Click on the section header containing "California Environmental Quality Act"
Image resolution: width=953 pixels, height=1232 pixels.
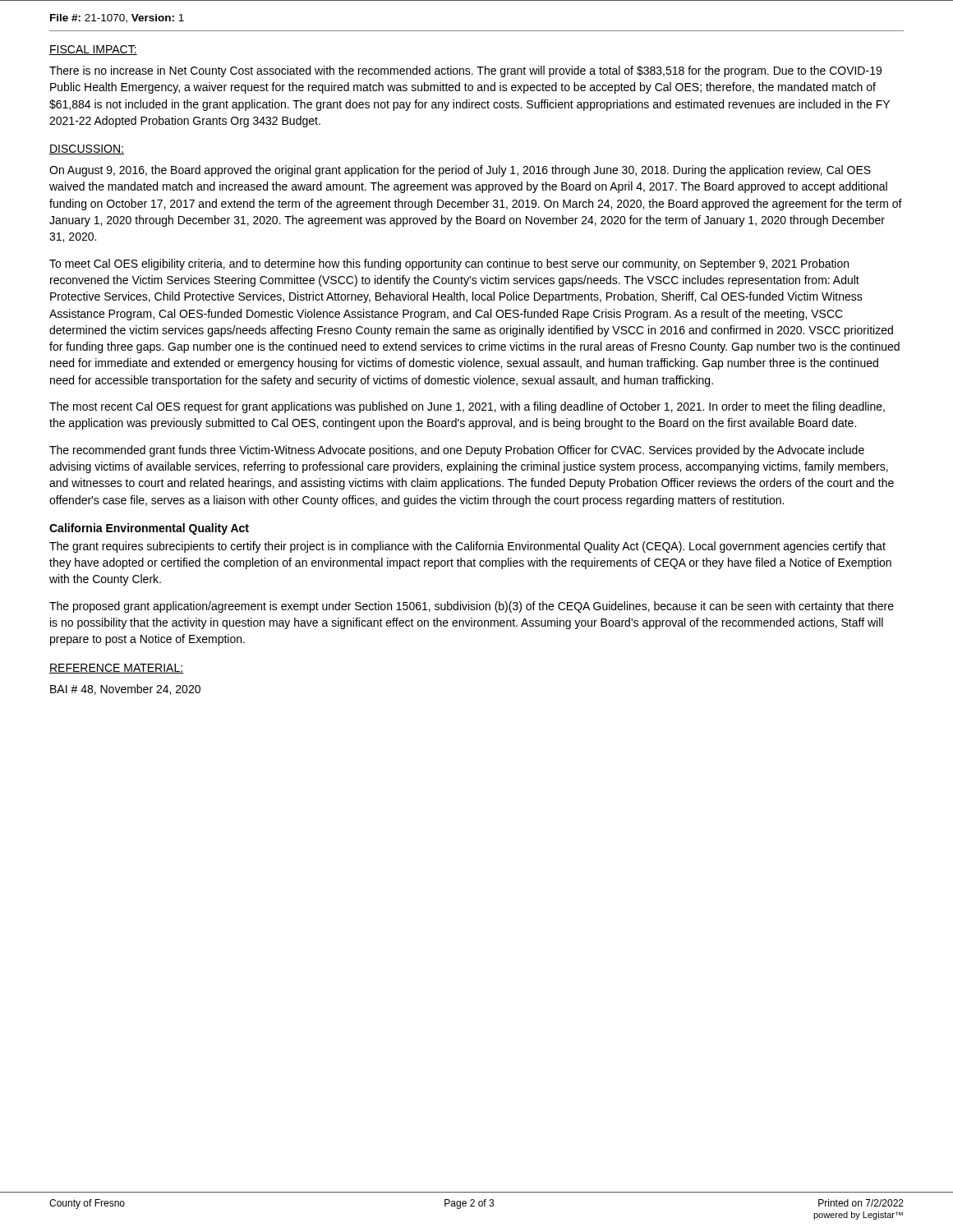coord(149,528)
